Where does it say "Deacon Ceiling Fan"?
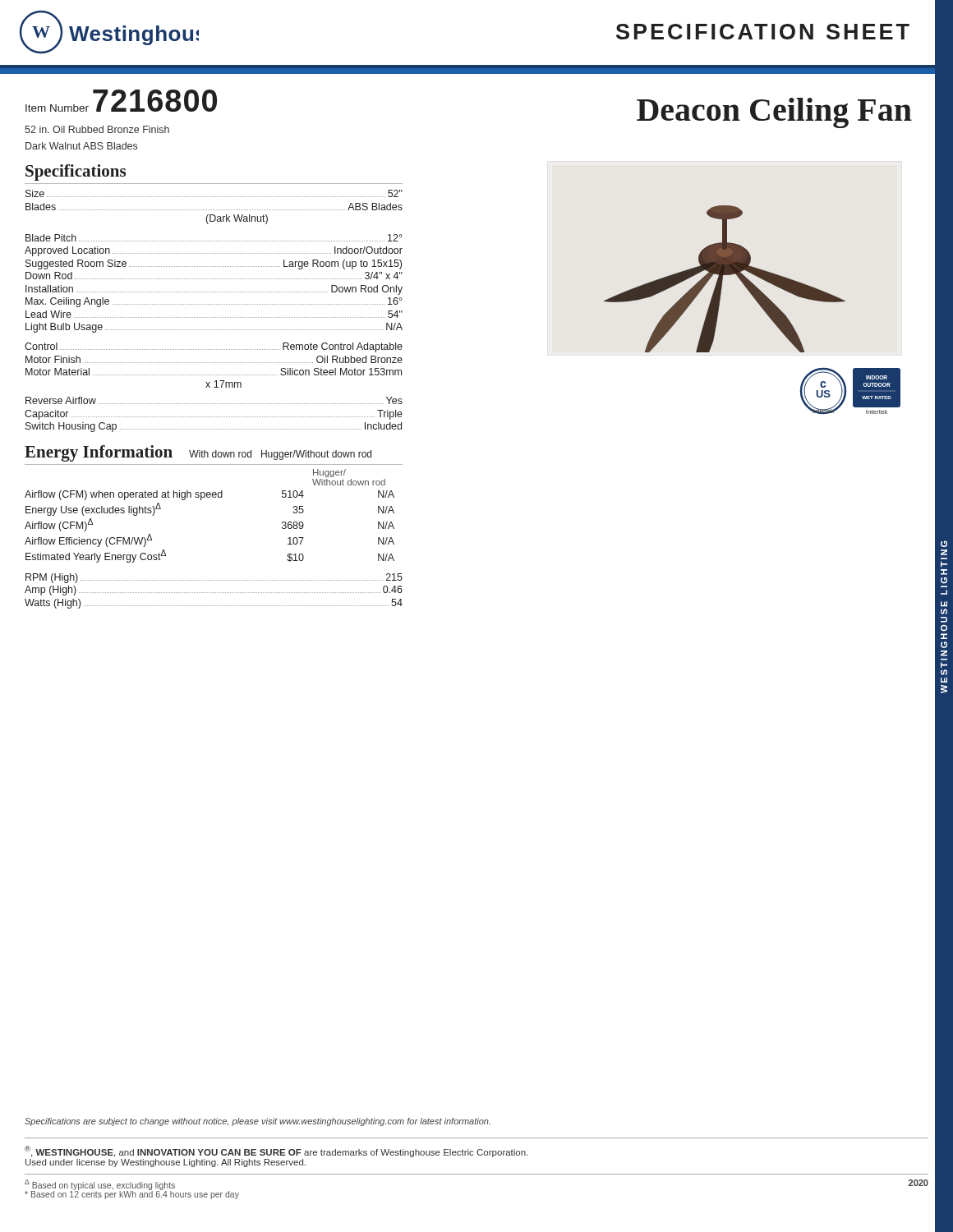The height and width of the screenshot is (1232, 953). tap(774, 110)
